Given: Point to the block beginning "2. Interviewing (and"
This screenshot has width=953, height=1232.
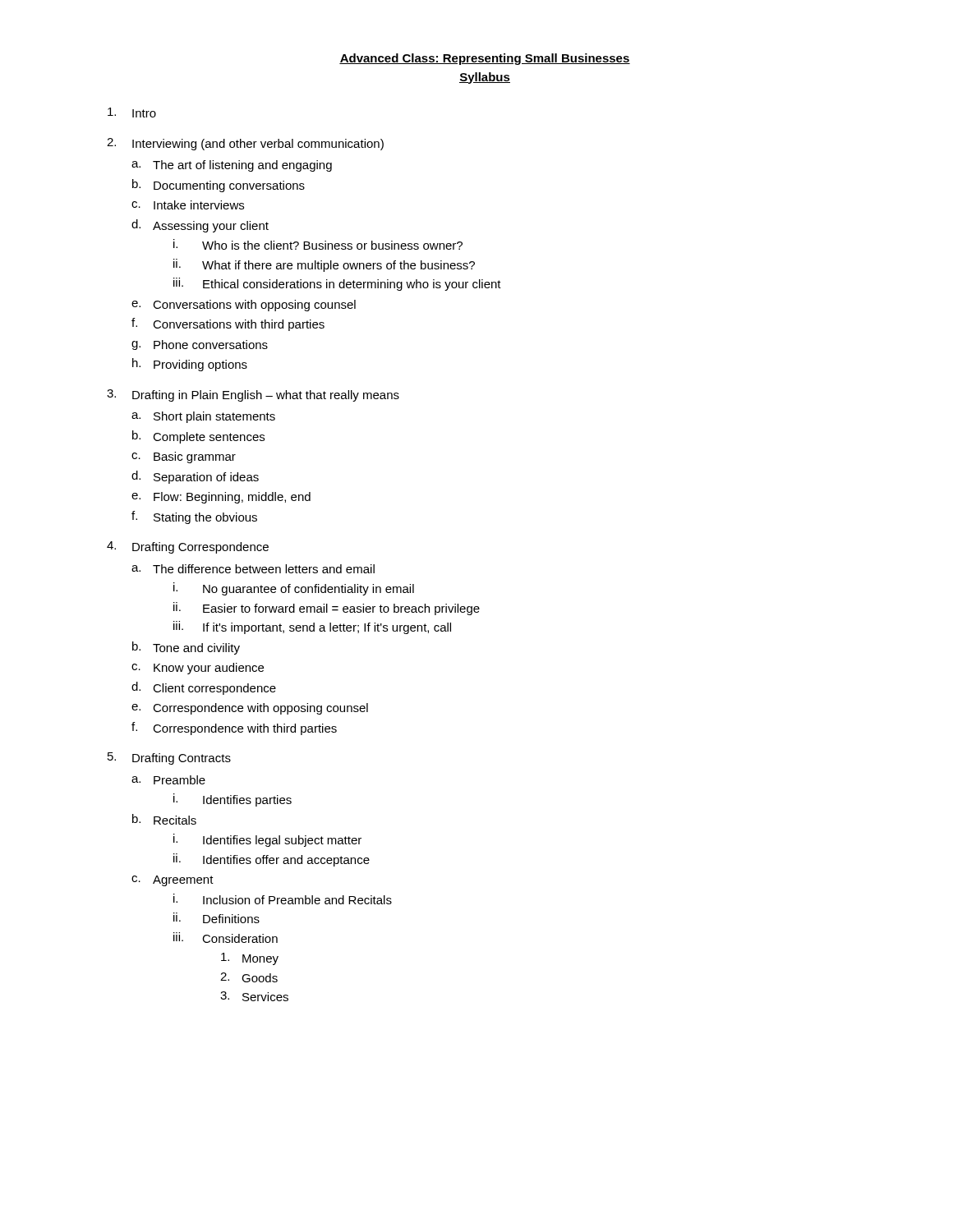Looking at the screenshot, I should (x=246, y=144).
